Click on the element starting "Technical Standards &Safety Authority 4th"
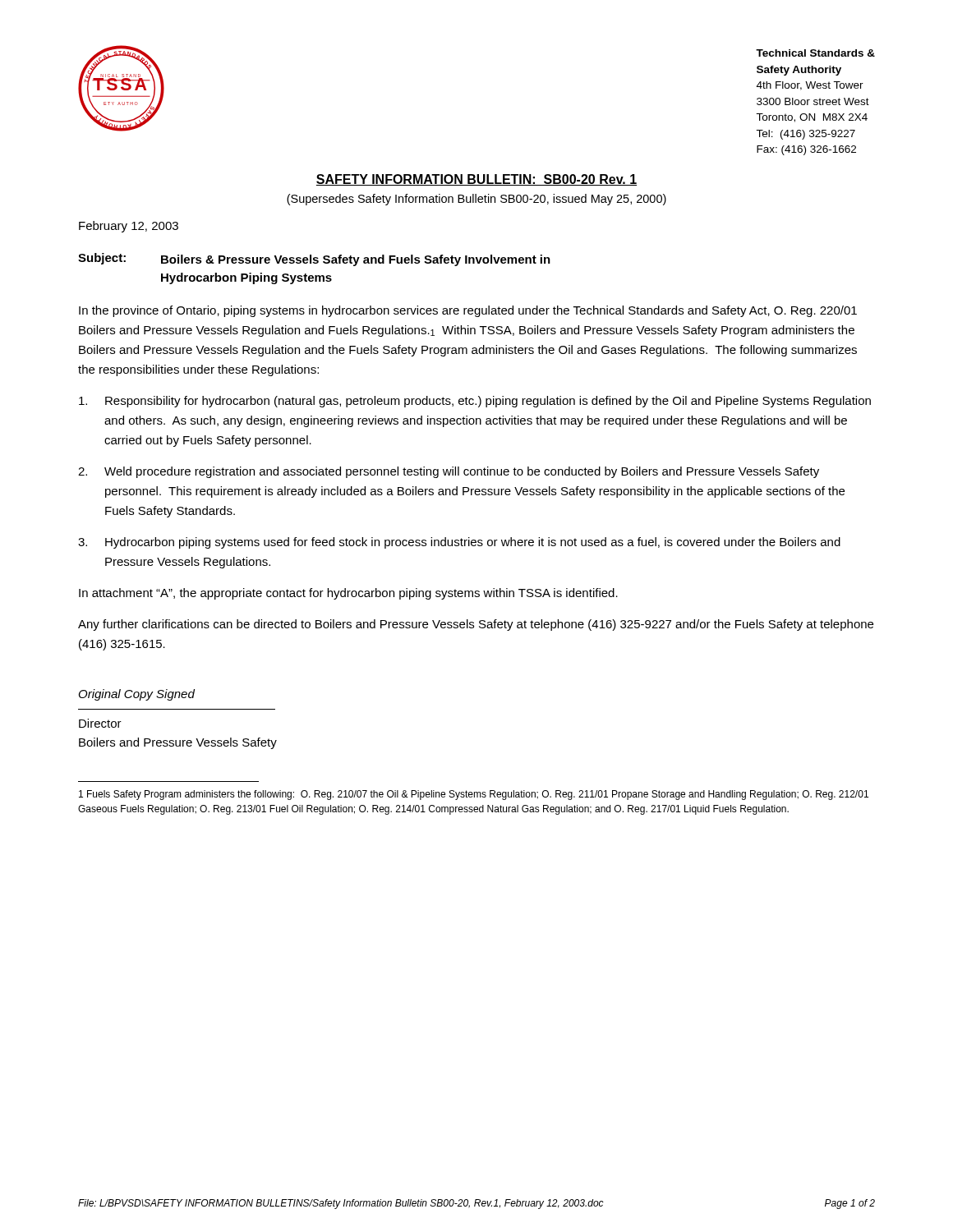This screenshot has width=953, height=1232. (x=816, y=101)
